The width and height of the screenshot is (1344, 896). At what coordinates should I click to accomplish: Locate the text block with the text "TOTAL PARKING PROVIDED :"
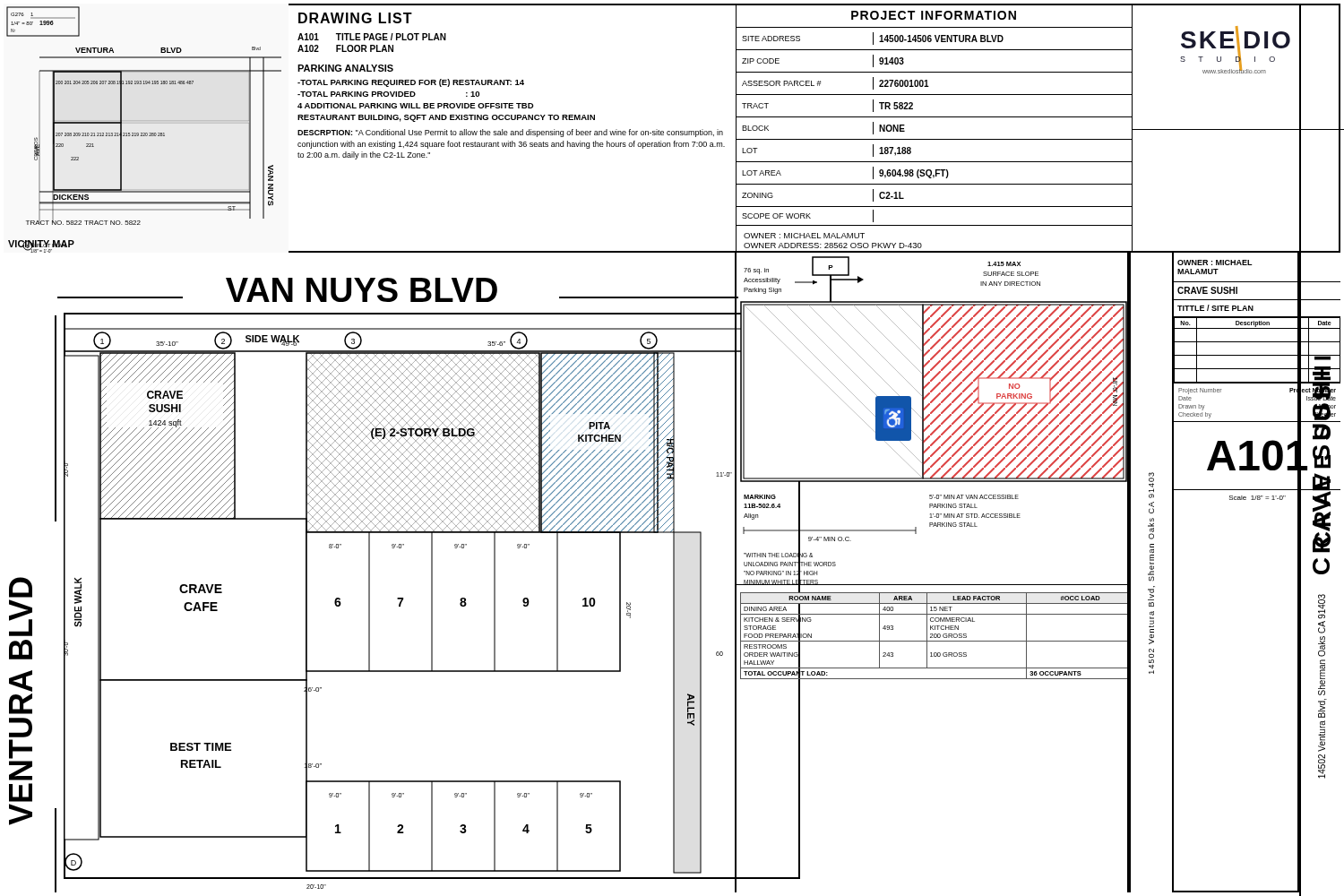389,94
